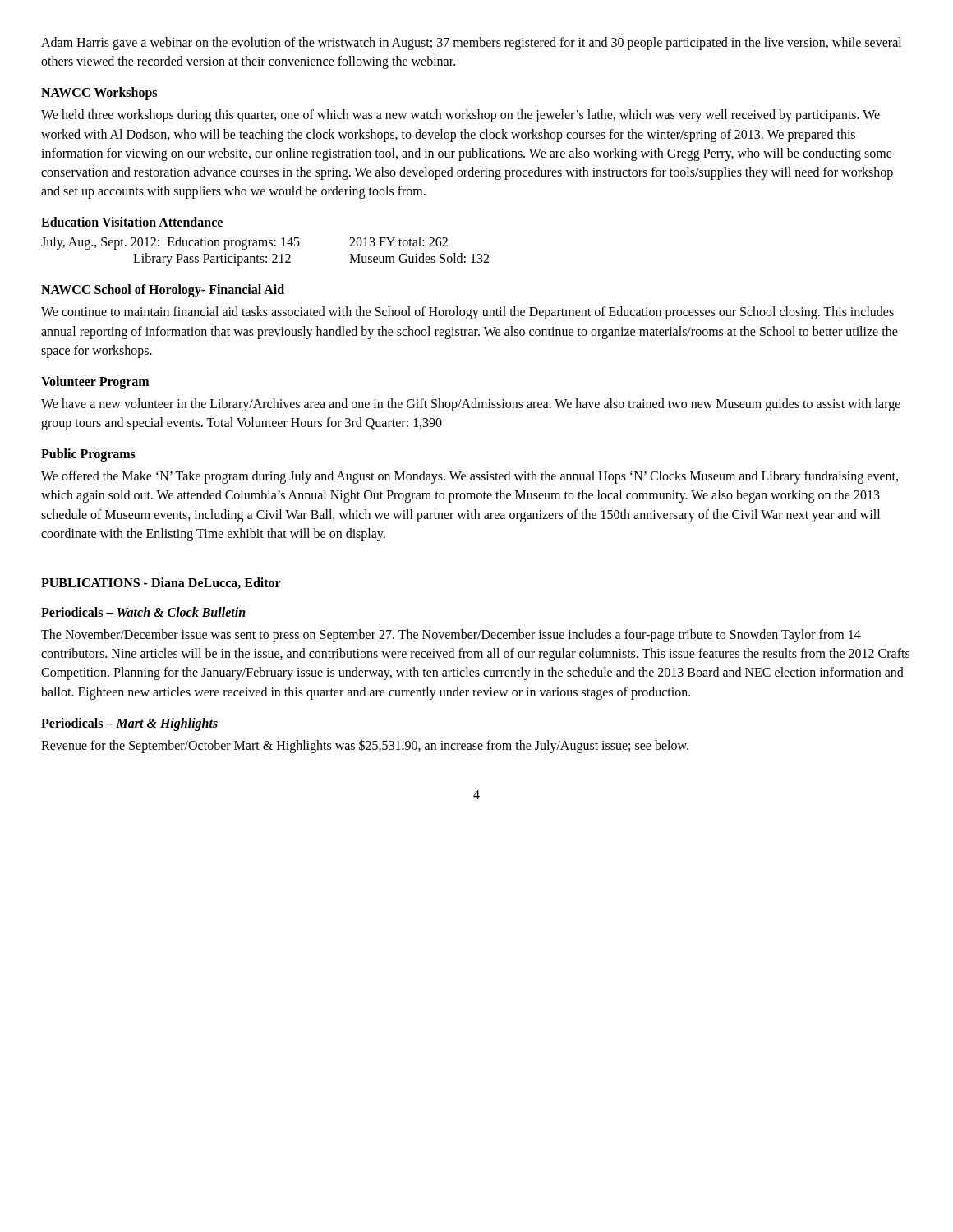Locate the text "PUBLICATIONS - Diana DeLucca, Editor"
The width and height of the screenshot is (953, 1232).
161,583
